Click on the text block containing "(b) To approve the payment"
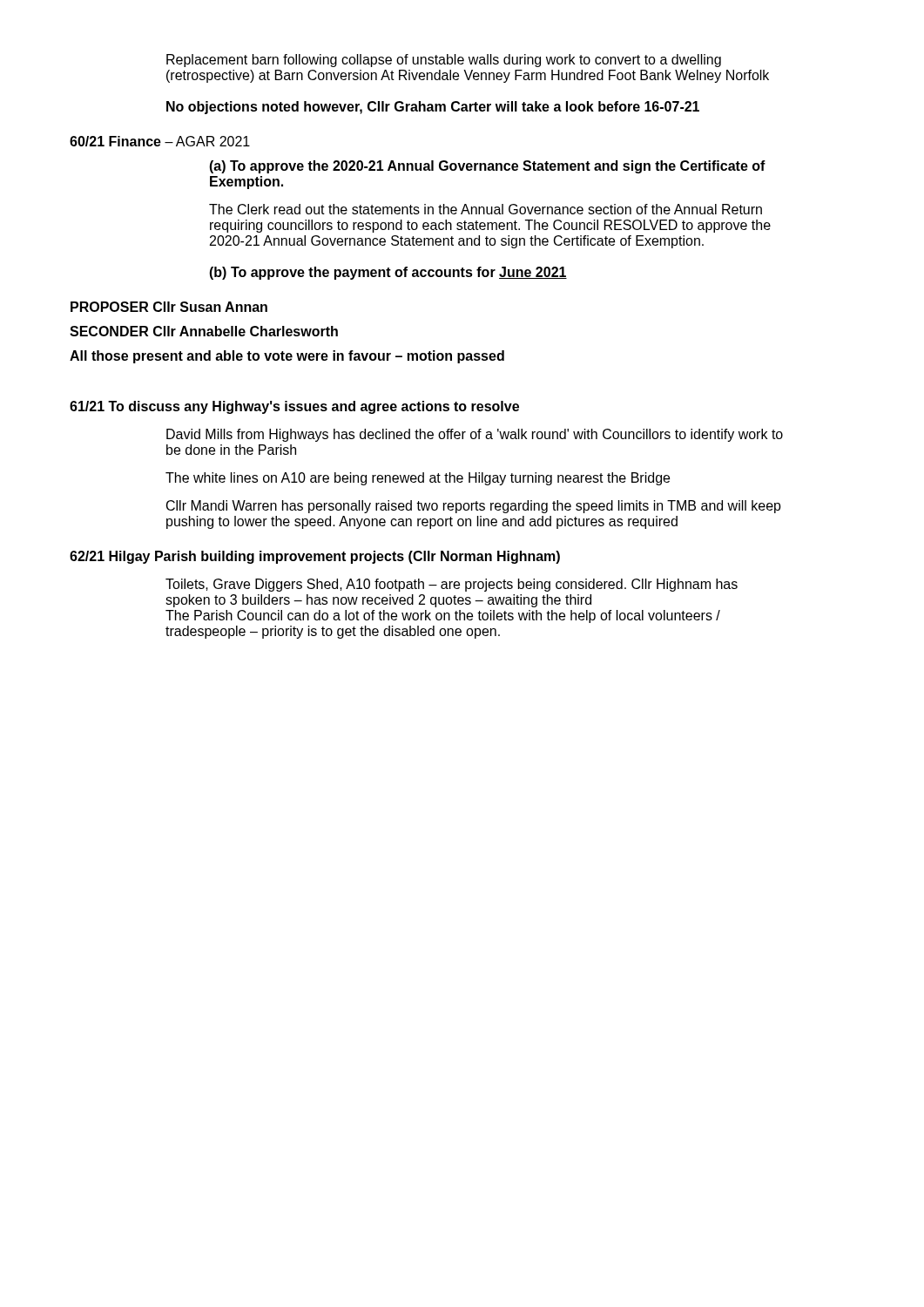Viewport: 924px width, 1307px height. click(x=497, y=273)
